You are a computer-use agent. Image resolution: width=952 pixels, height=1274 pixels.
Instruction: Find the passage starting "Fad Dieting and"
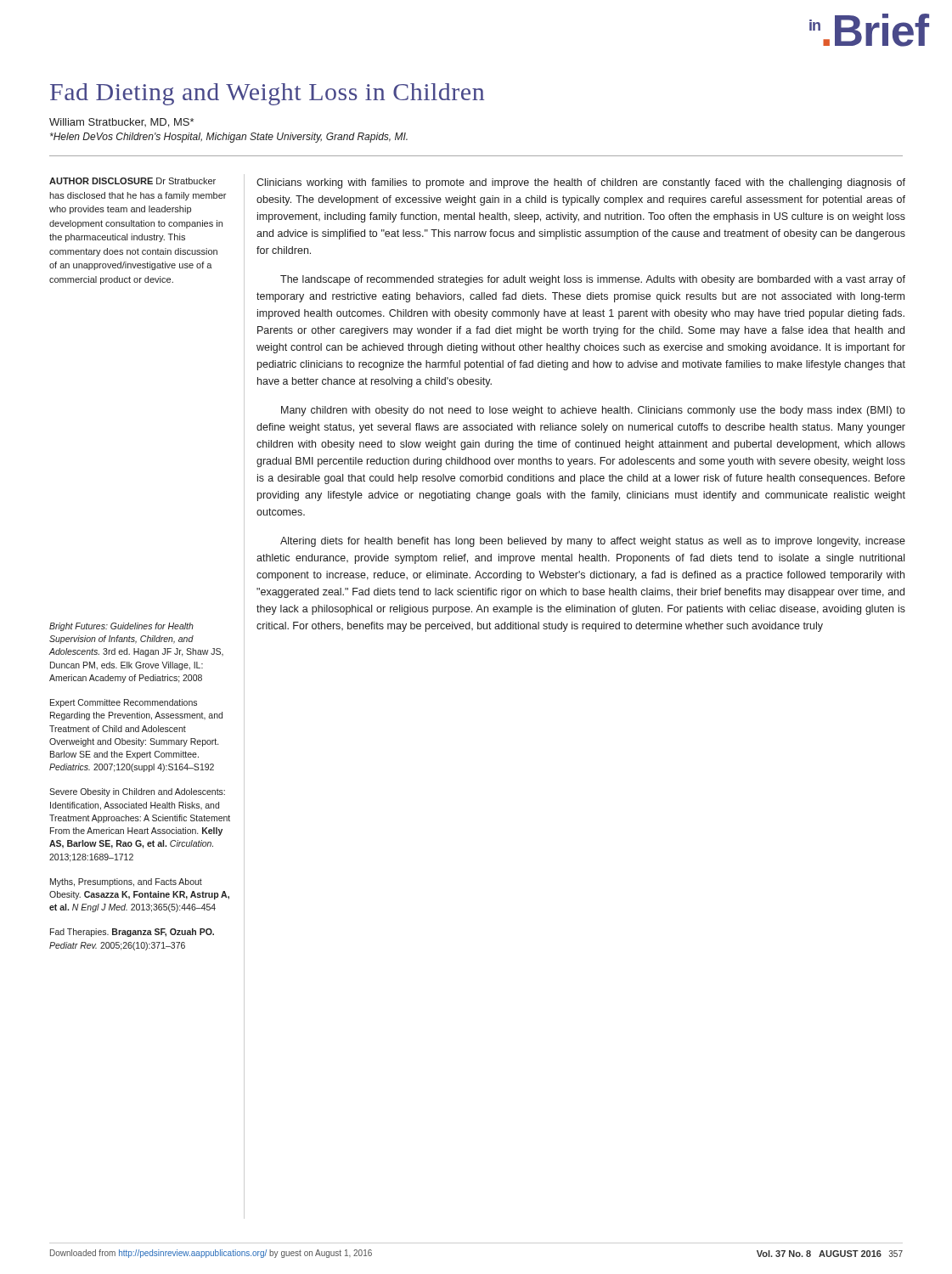point(346,110)
